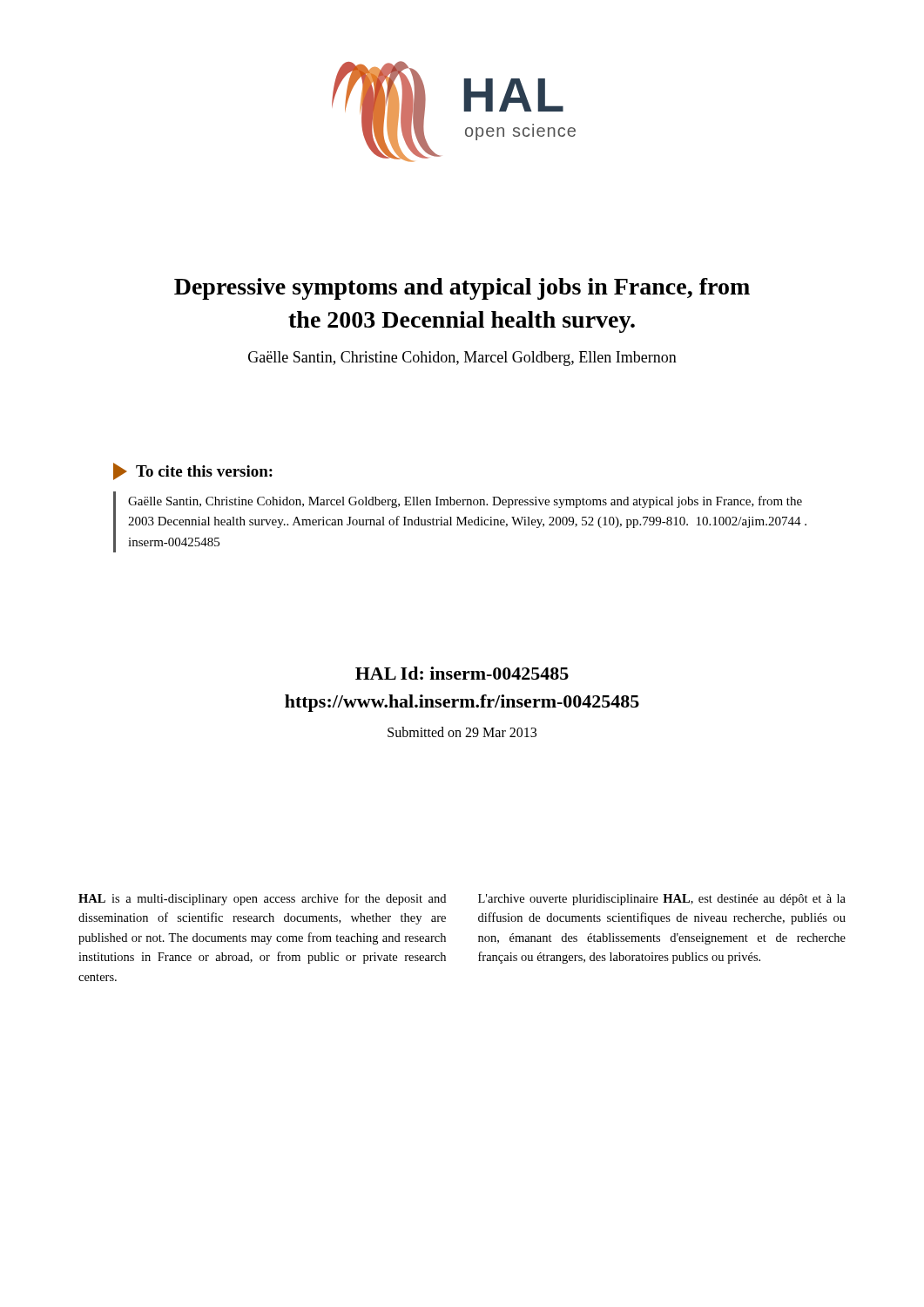This screenshot has width=924, height=1307.
Task: Click on the region starting "L'archive ouverte pluridisciplinaire HAL,"
Action: 662,928
